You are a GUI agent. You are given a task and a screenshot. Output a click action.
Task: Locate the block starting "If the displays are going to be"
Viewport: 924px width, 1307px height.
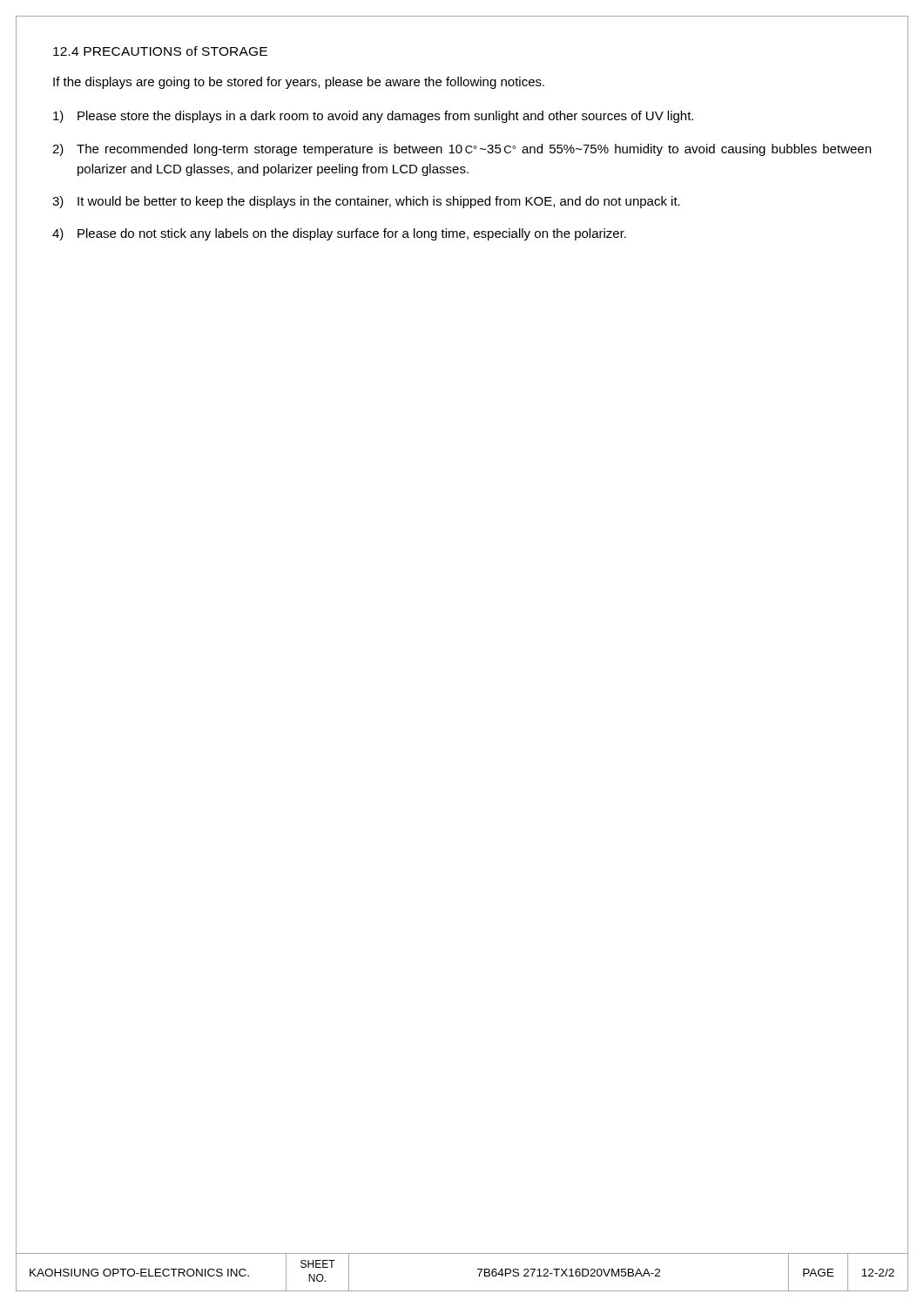[x=299, y=81]
